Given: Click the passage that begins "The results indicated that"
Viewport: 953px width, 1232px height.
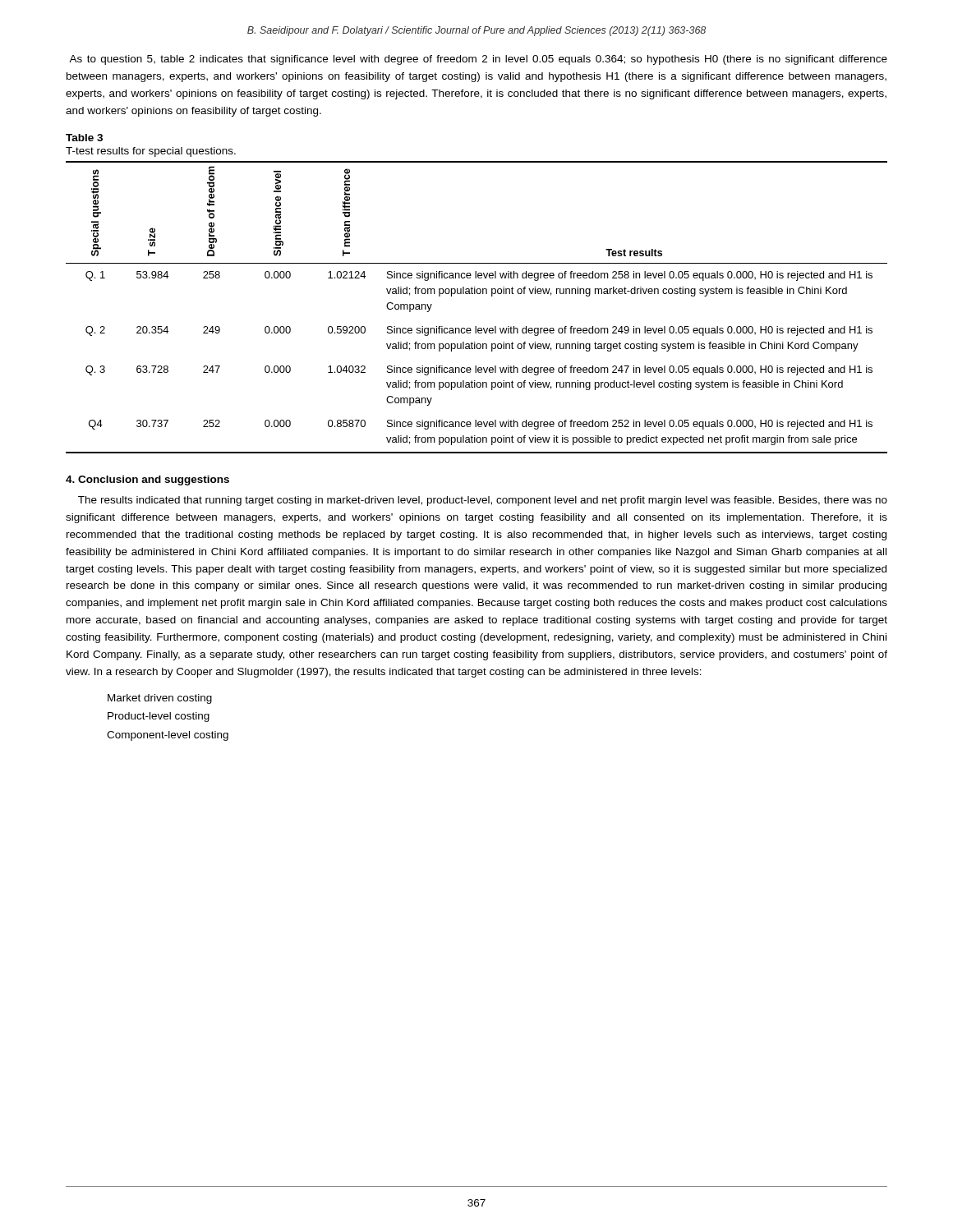Looking at the screenshot, I should click(476, 586).
